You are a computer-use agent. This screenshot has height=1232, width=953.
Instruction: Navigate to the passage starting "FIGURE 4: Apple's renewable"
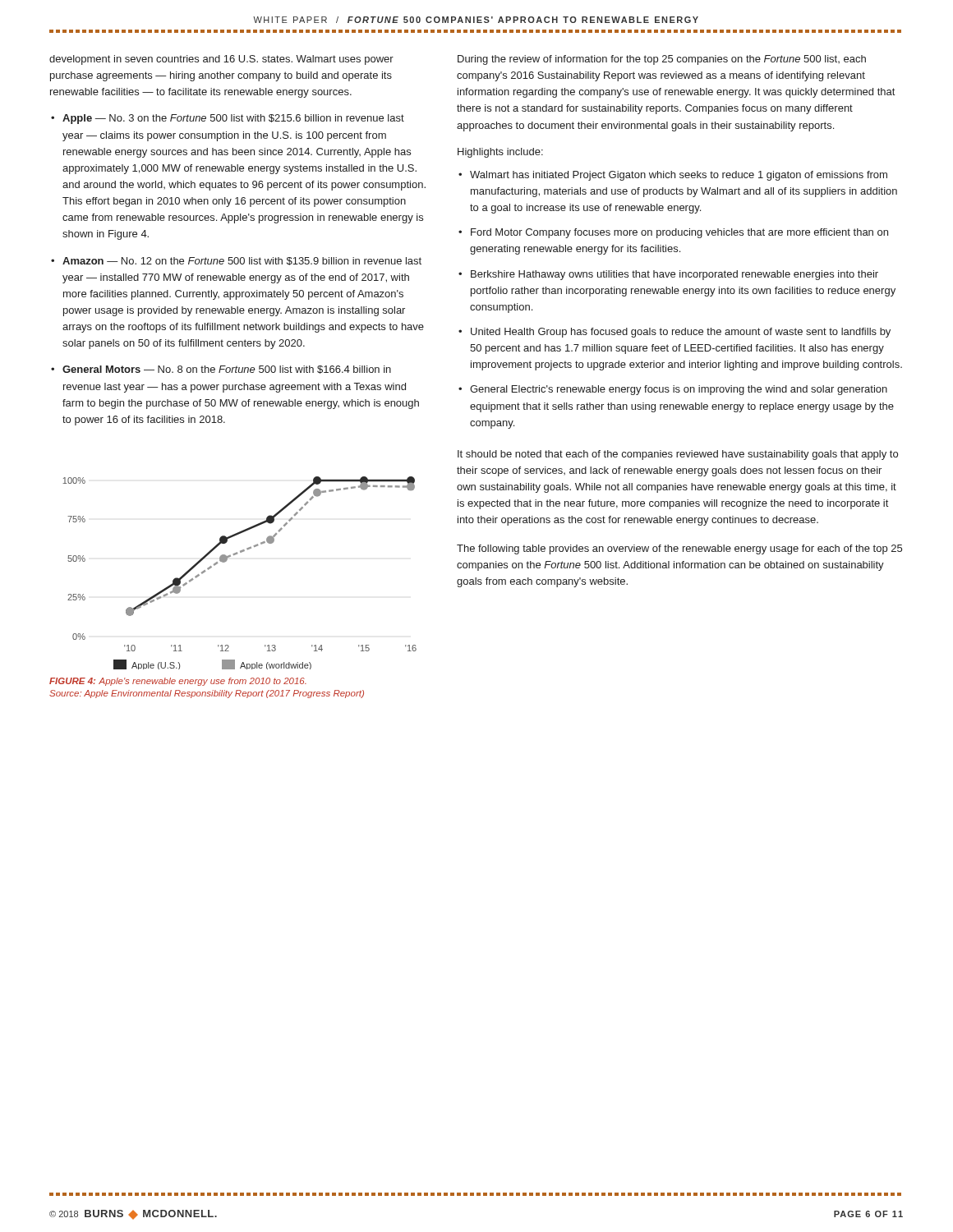(x=207, y=686)
